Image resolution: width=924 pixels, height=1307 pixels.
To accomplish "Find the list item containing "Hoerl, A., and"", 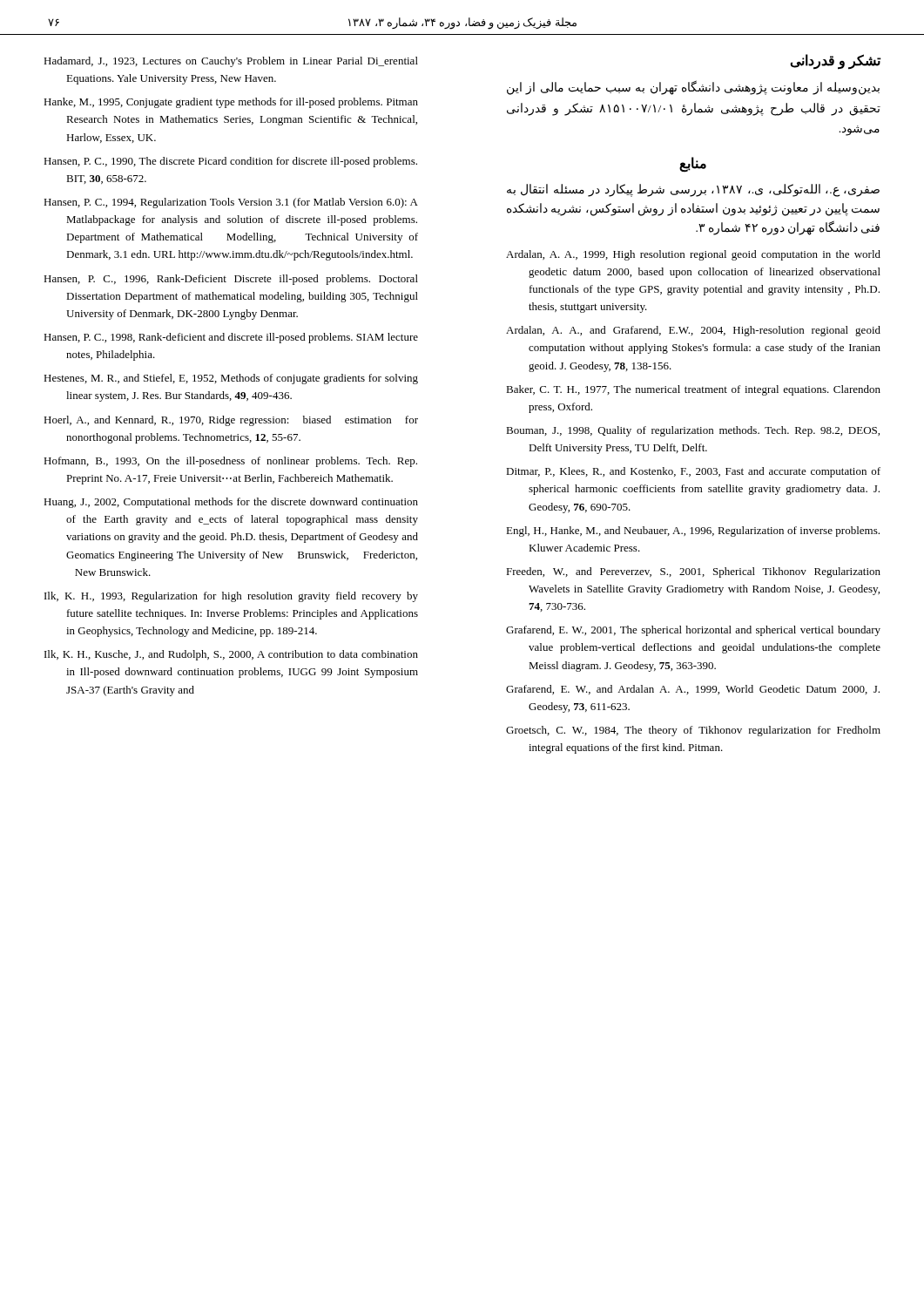I will coord(231,428).
